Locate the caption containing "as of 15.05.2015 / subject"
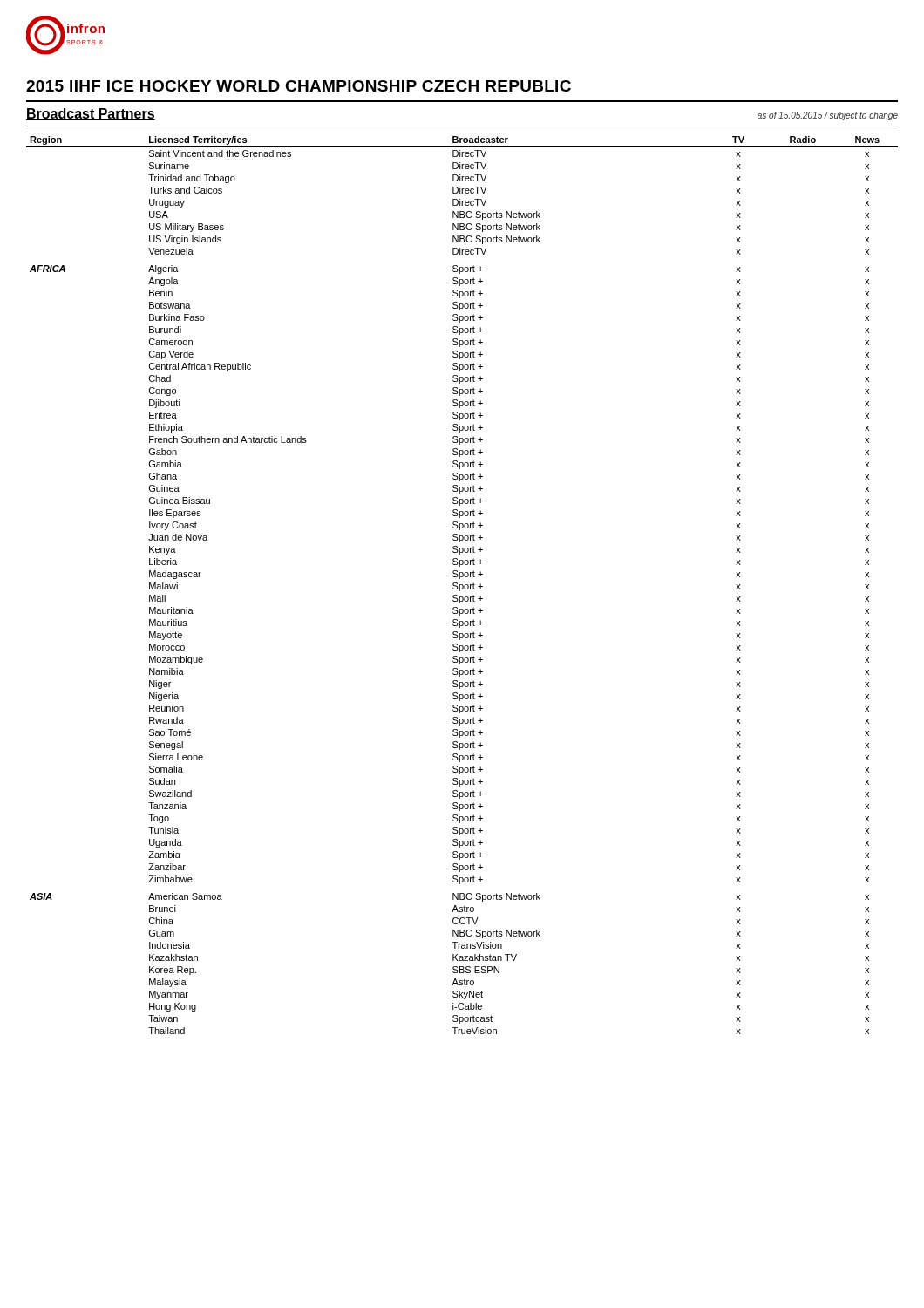The image size is (924, 1308). (828, 116)
